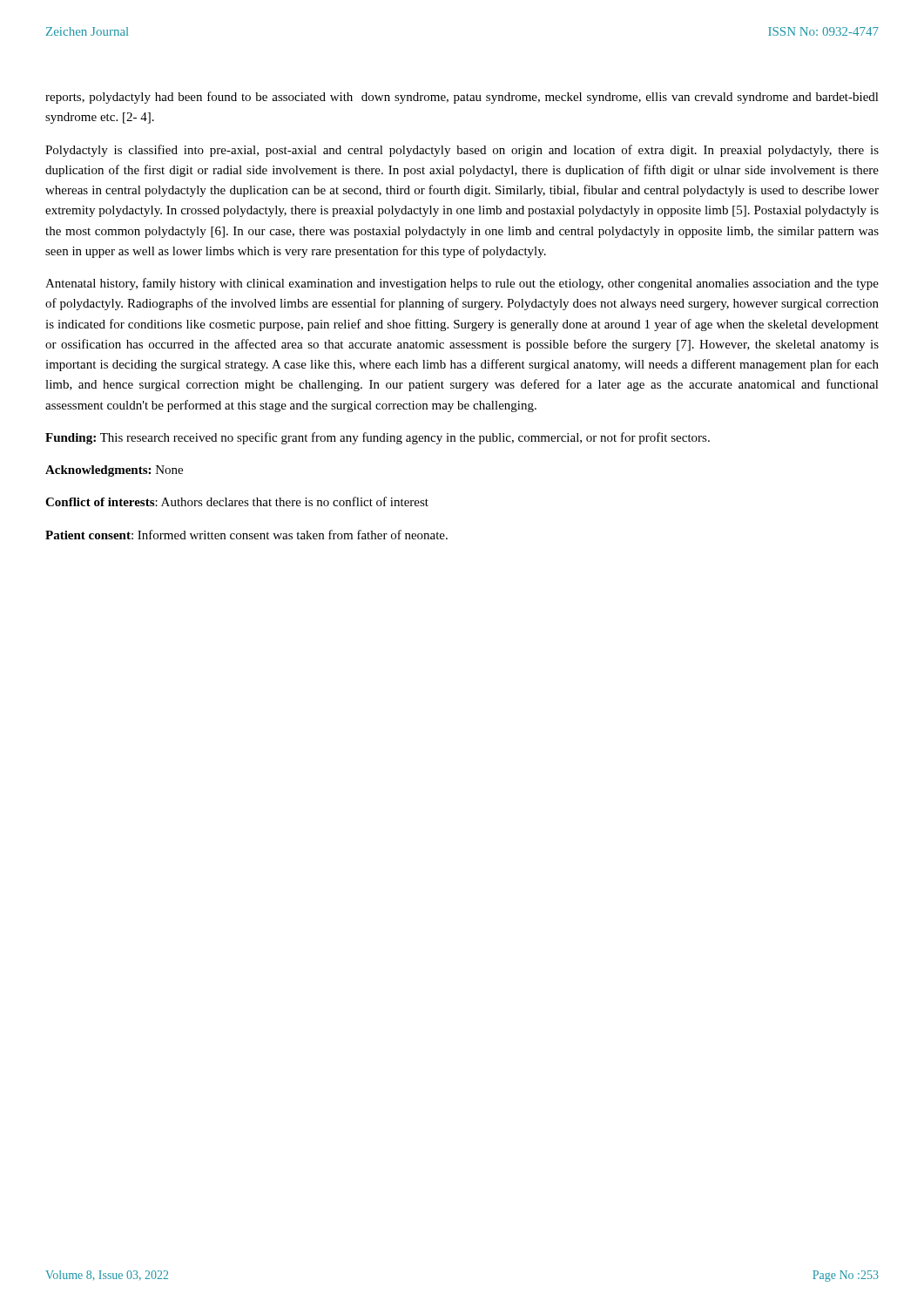The width and height of the screenshot is (924, 1307).
Task: Click on the text block that reads "Antenatal history, family history"
Action: coord(462,344)
